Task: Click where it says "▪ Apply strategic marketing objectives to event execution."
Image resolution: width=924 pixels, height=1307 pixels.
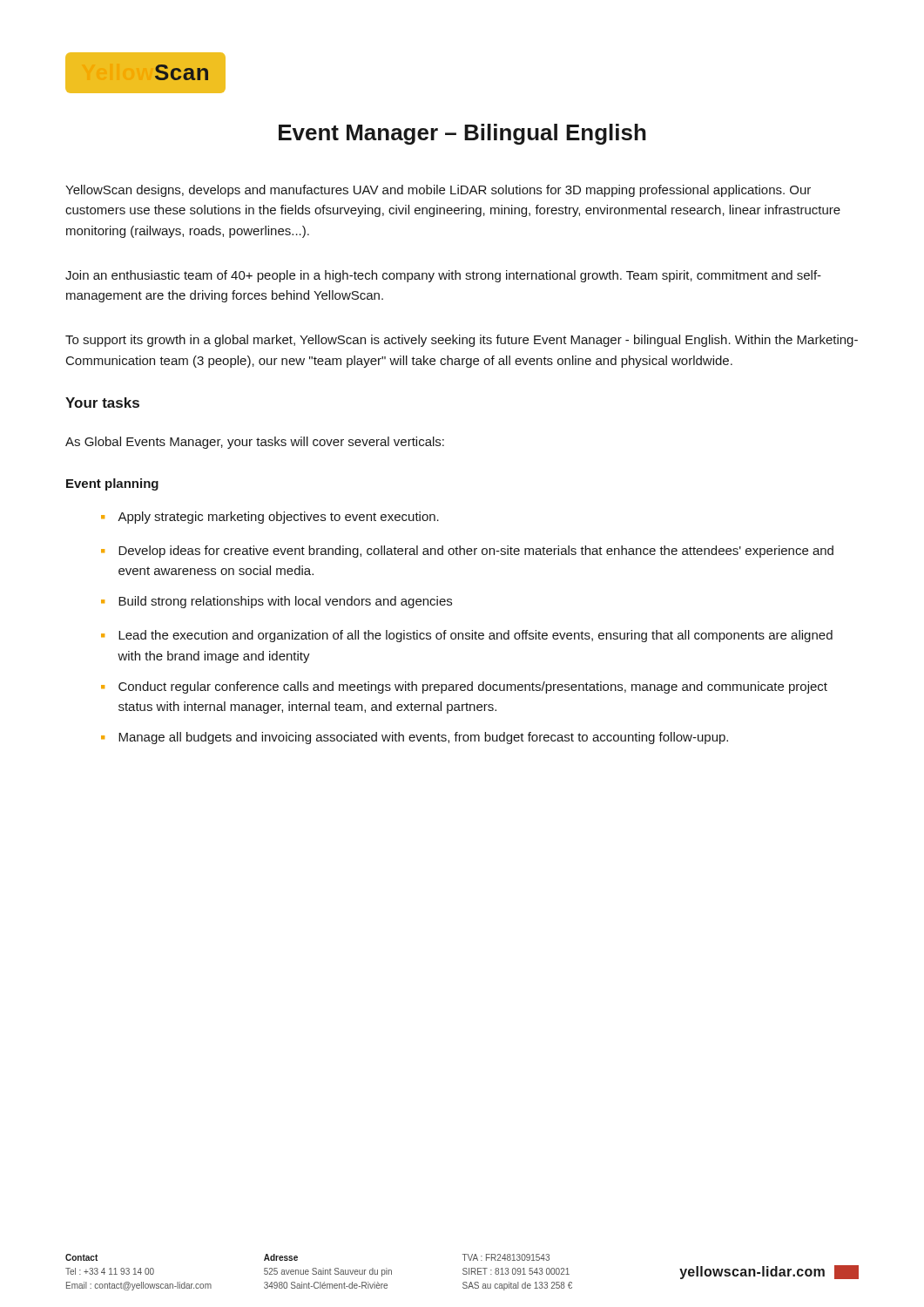Action: (270, 518)
